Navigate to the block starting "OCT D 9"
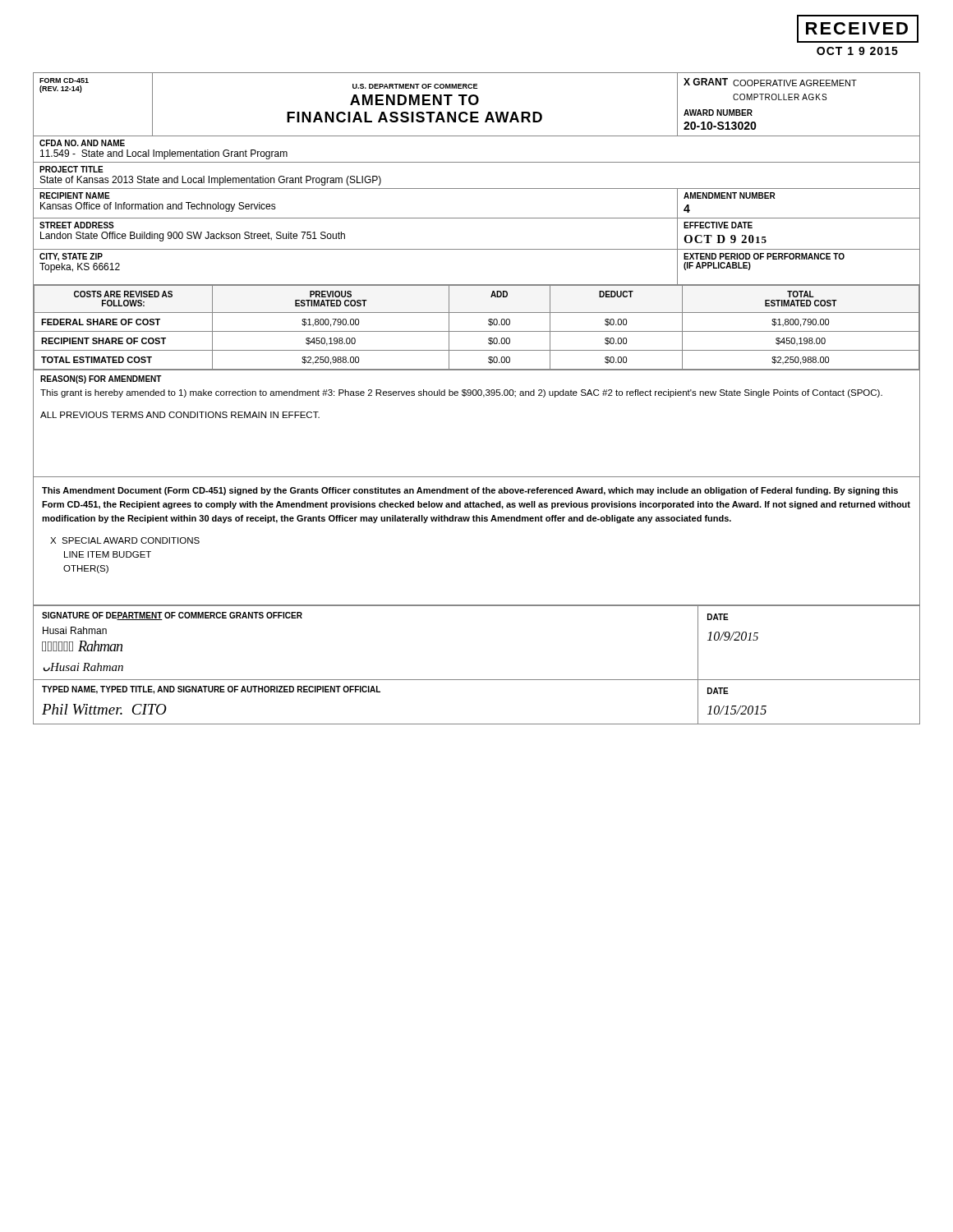This screenshot has height=1232, width=953. (725, 239)
